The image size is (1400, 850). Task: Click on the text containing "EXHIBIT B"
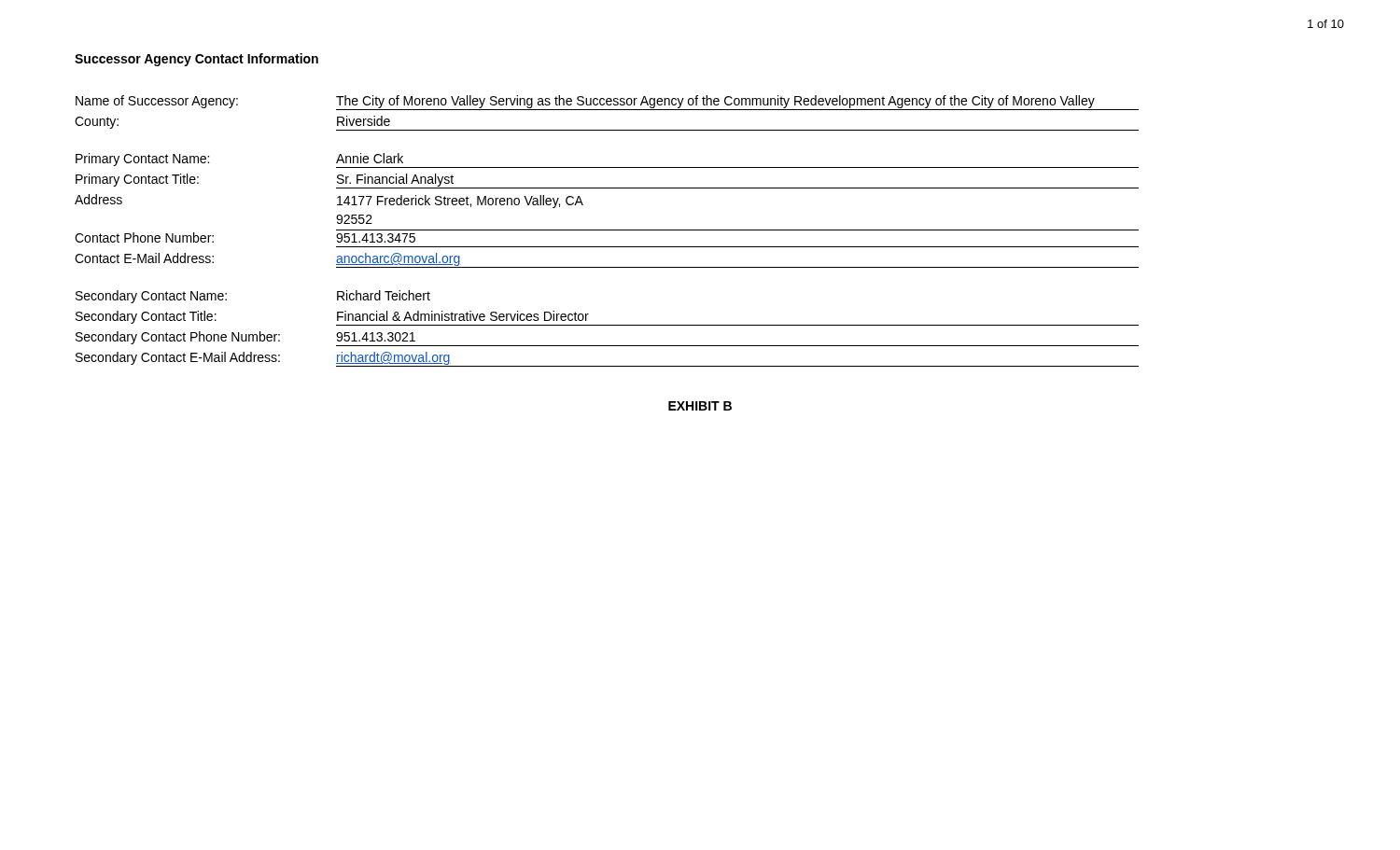[700, 406]
